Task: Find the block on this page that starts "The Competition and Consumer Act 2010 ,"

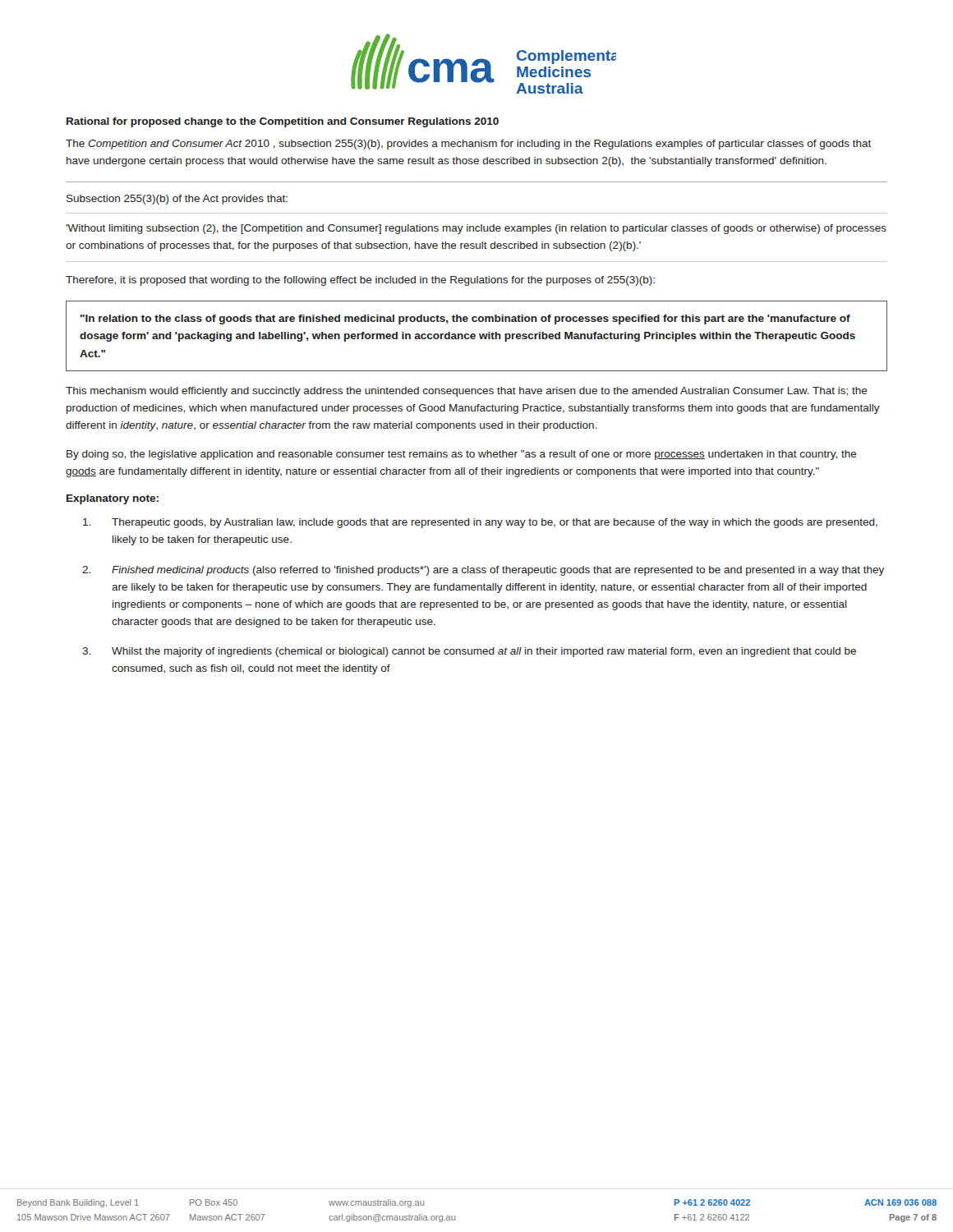Action: [468, 152]
